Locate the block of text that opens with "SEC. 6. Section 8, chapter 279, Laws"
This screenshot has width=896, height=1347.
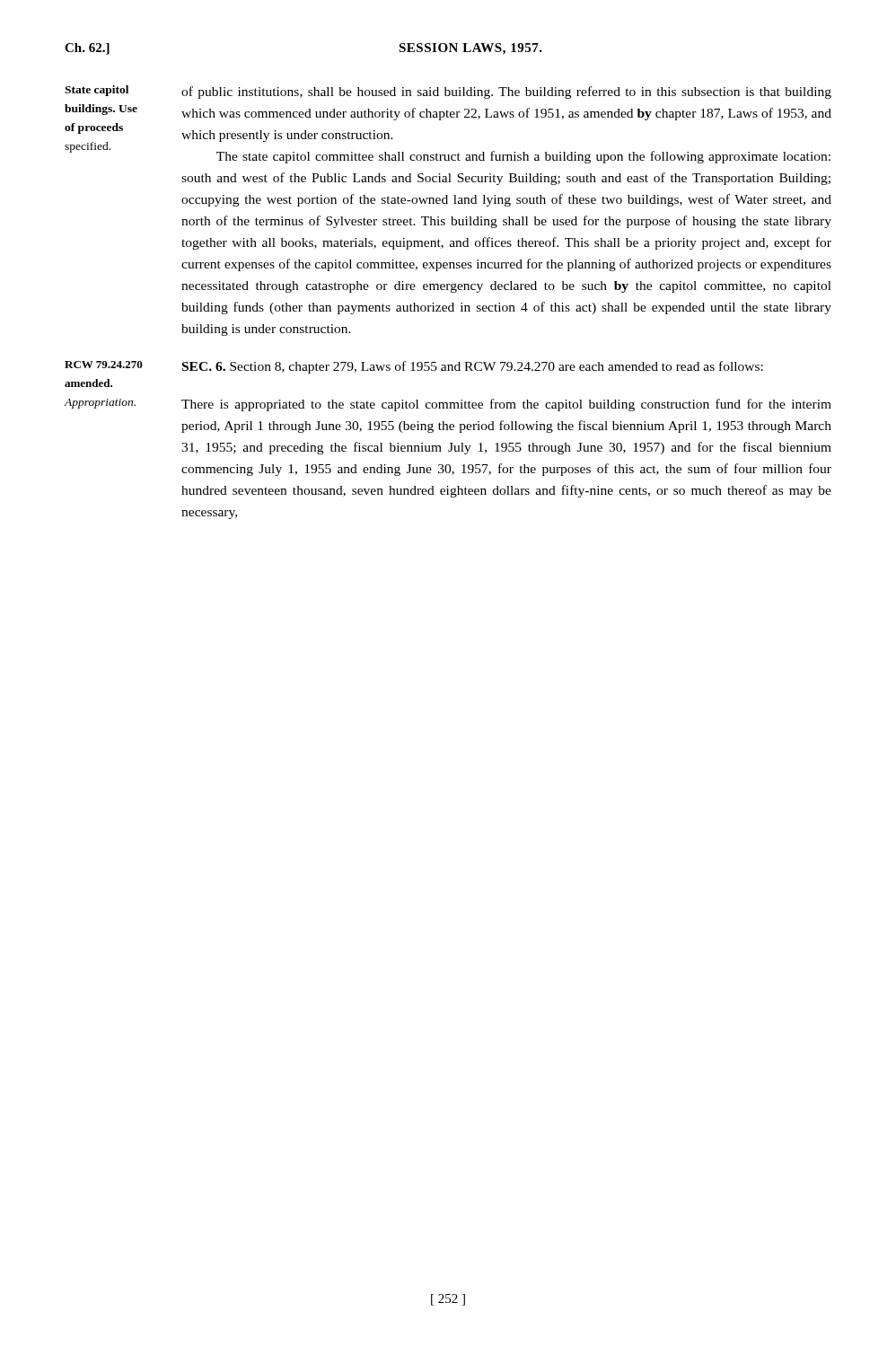click(x=506, y=367)
